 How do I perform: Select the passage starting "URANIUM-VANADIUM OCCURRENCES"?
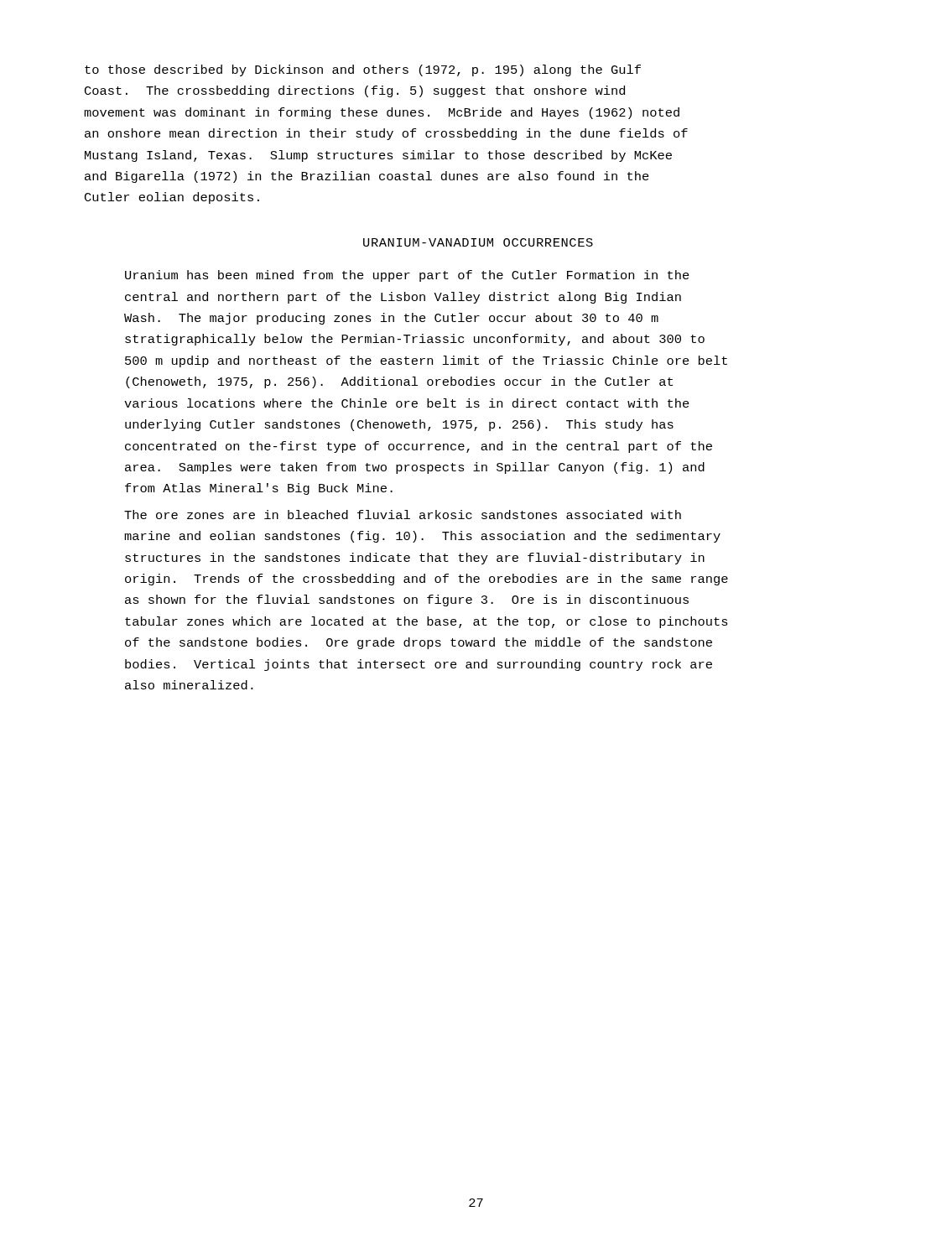[x=478, y=243]
